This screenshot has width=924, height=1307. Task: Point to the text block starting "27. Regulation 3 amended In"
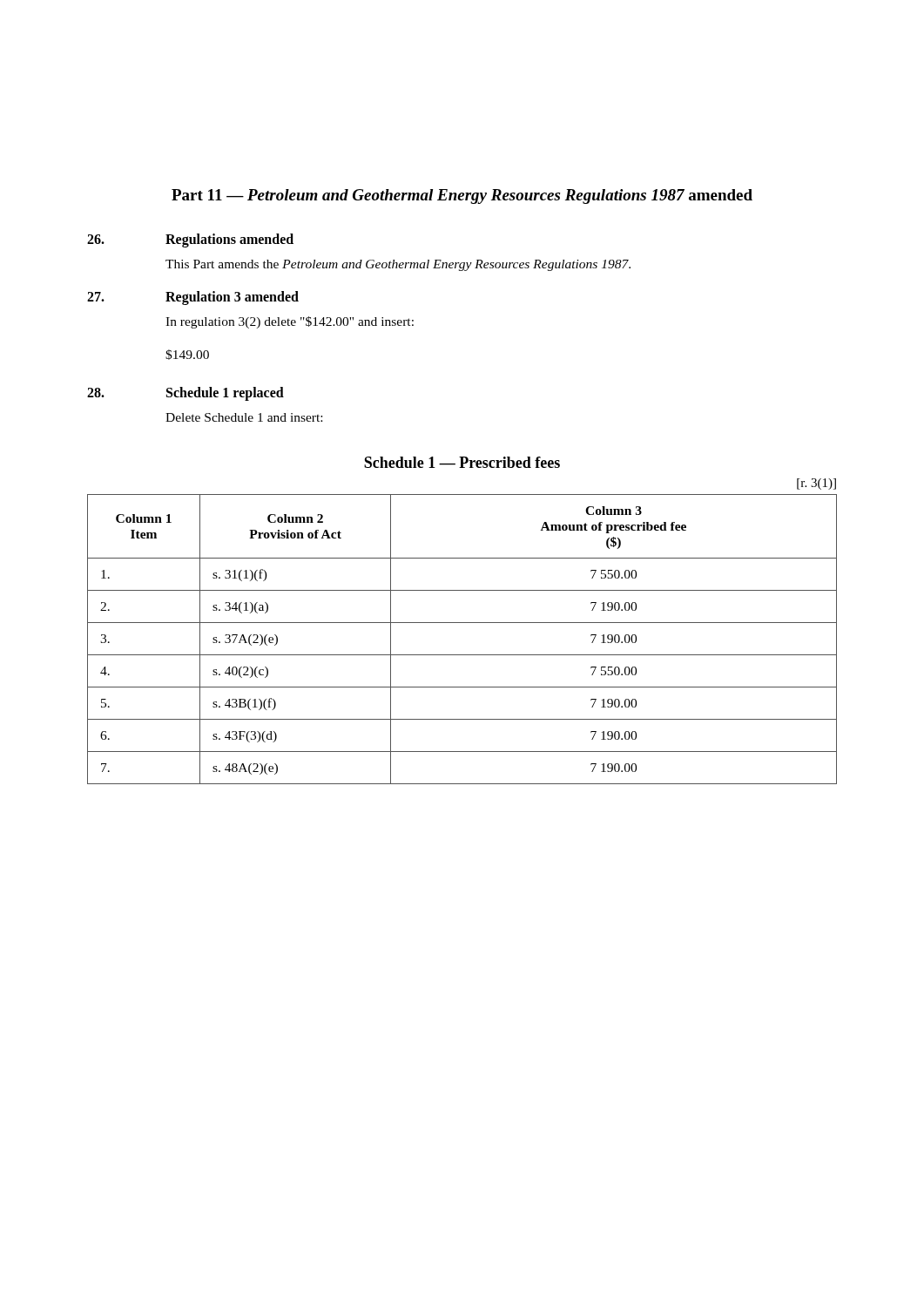pos(193,298)
